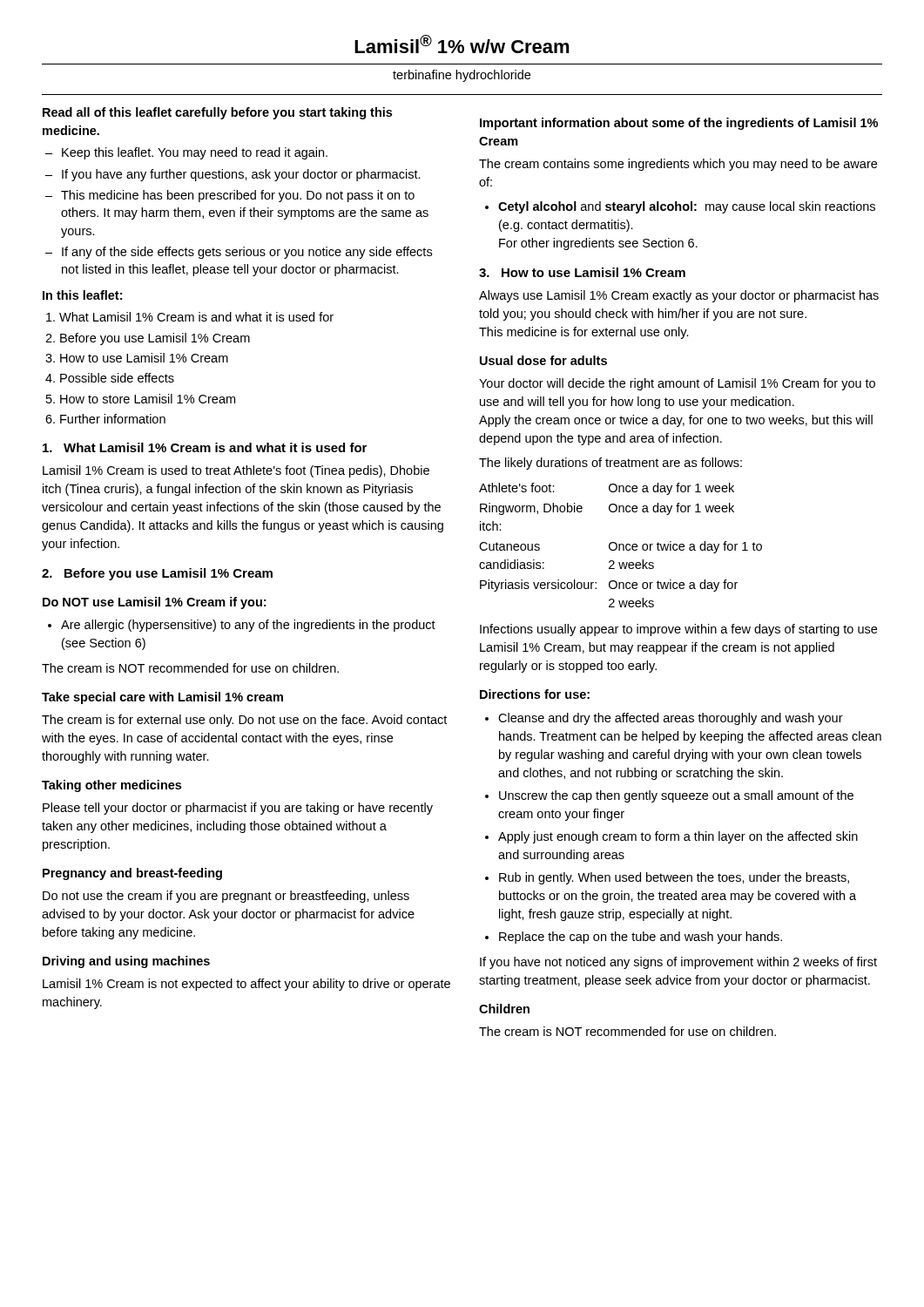Select the element starting "Directions for use:"

535,694
